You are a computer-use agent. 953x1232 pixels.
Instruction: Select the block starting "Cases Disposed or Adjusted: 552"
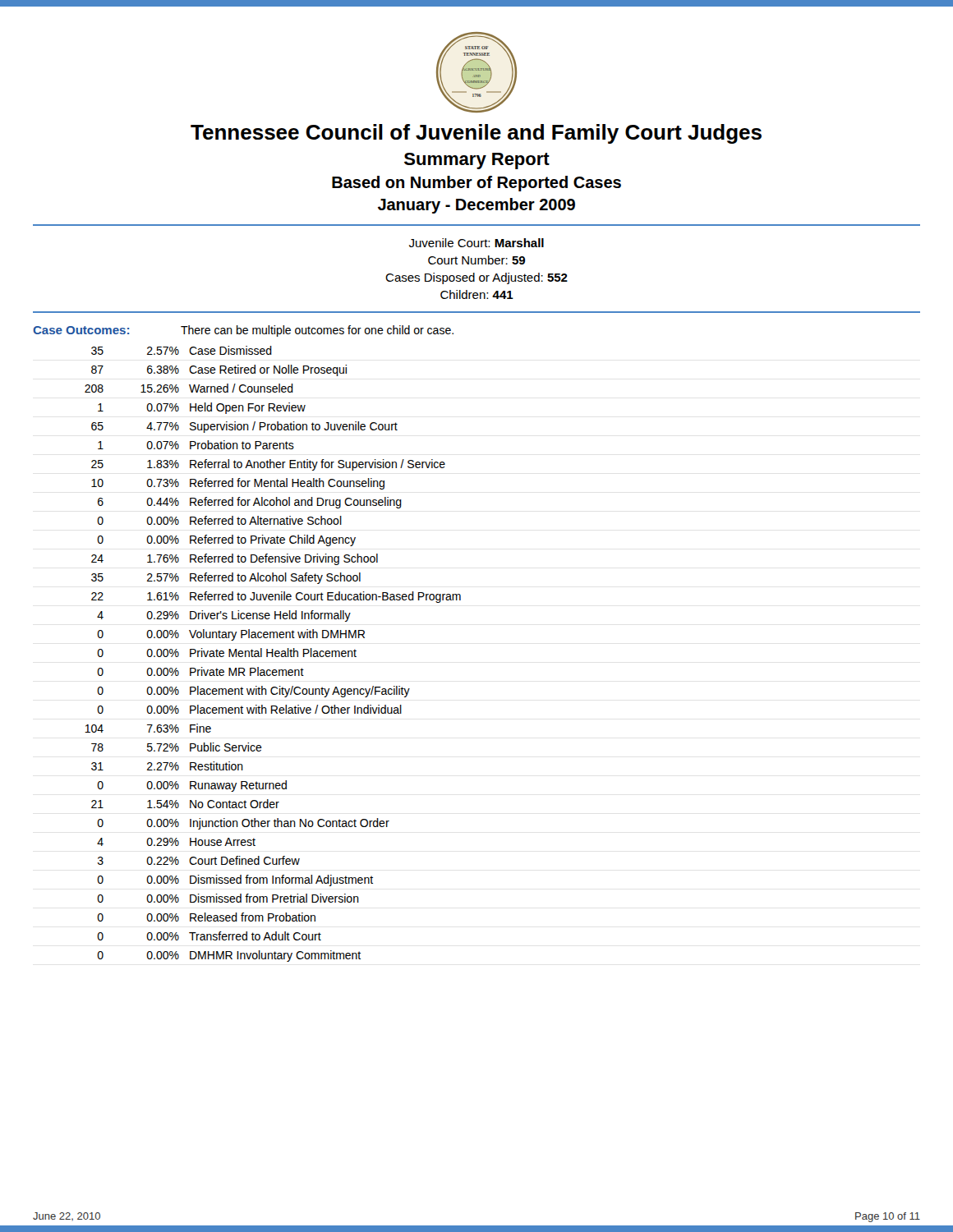476,277
